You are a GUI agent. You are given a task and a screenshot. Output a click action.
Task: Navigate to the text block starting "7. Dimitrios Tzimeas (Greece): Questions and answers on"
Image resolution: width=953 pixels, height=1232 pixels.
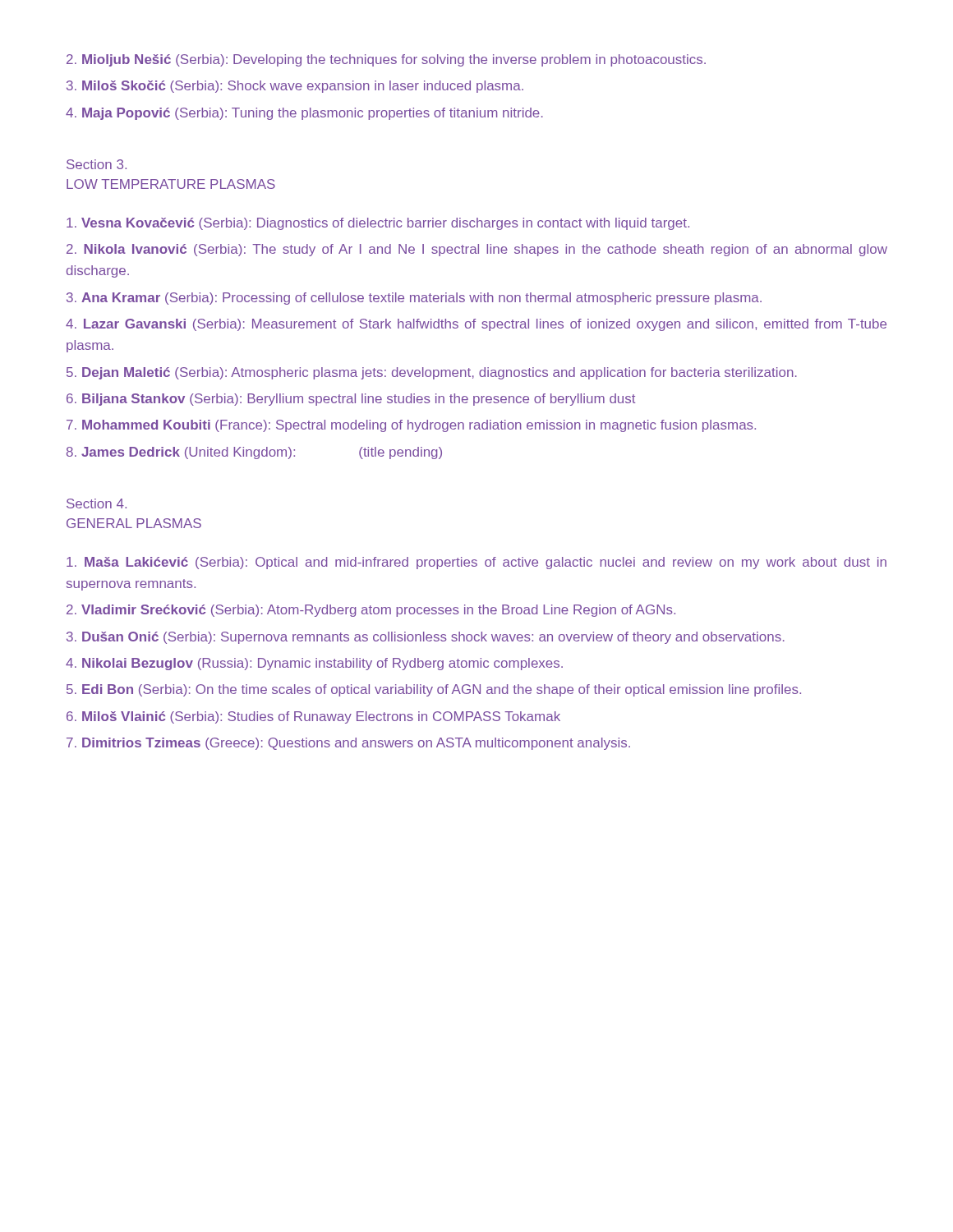[349, 743]
